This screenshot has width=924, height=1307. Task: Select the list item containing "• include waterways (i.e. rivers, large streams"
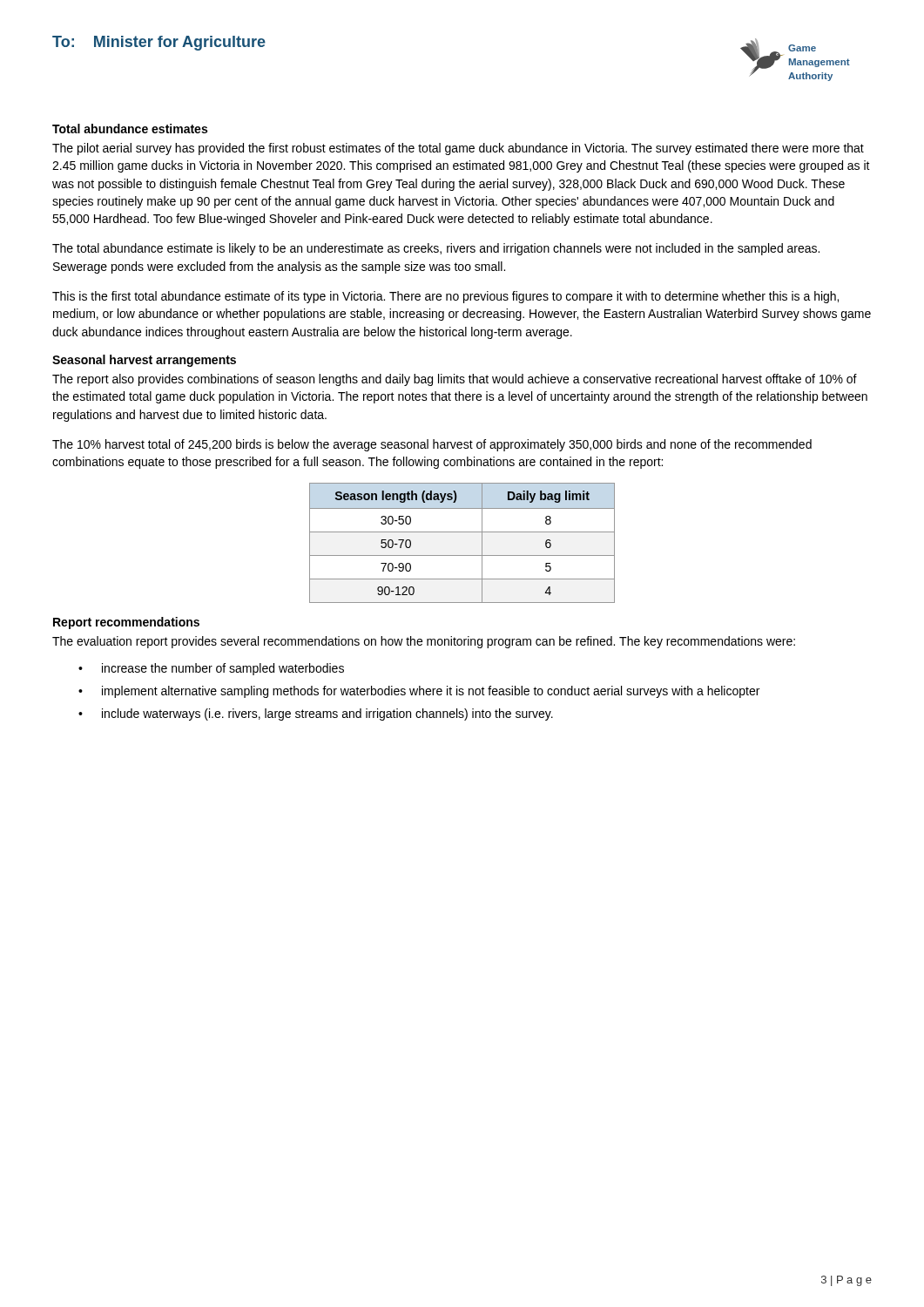pos(475,714)
